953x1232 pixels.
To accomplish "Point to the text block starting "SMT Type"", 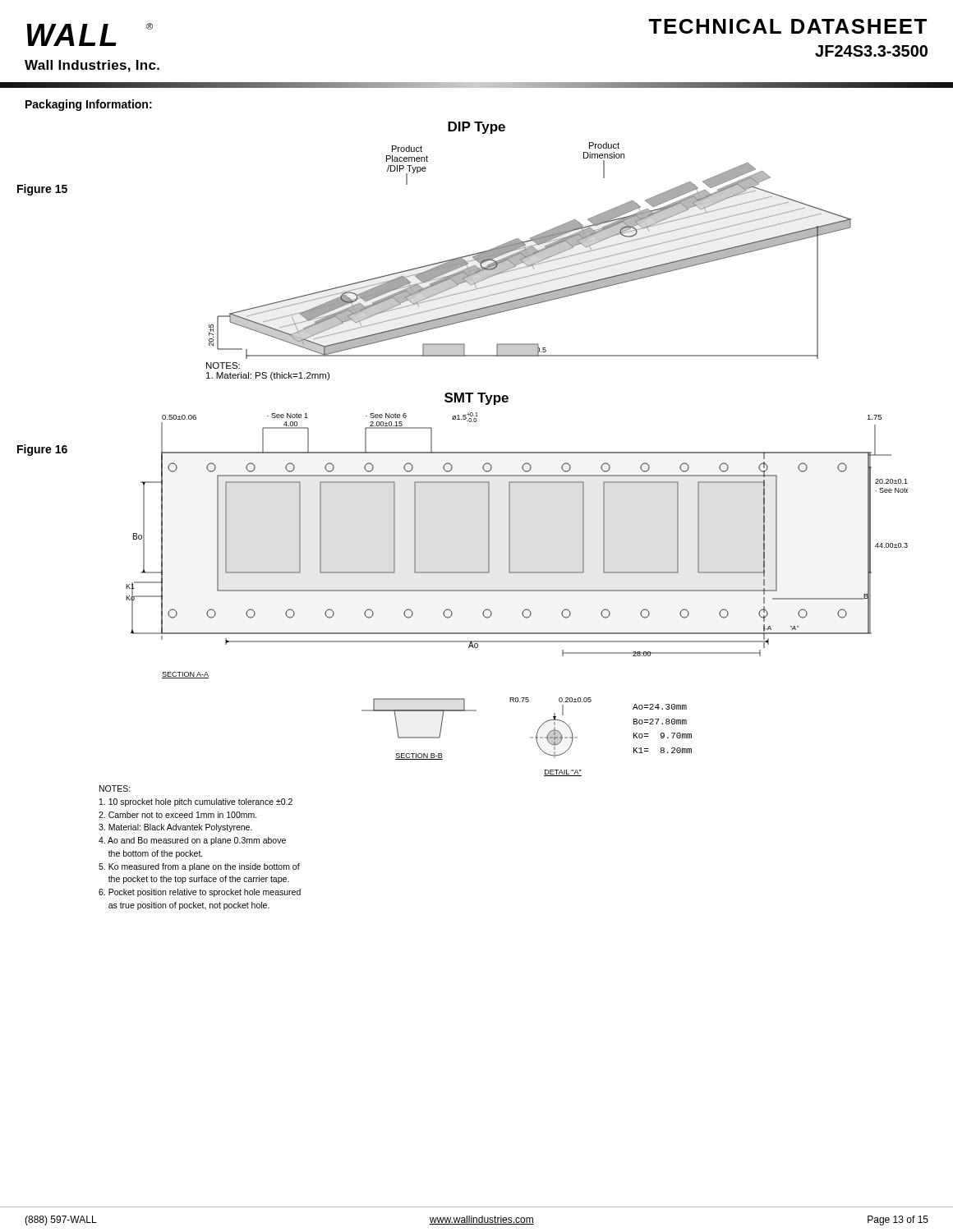I will 476,398.
